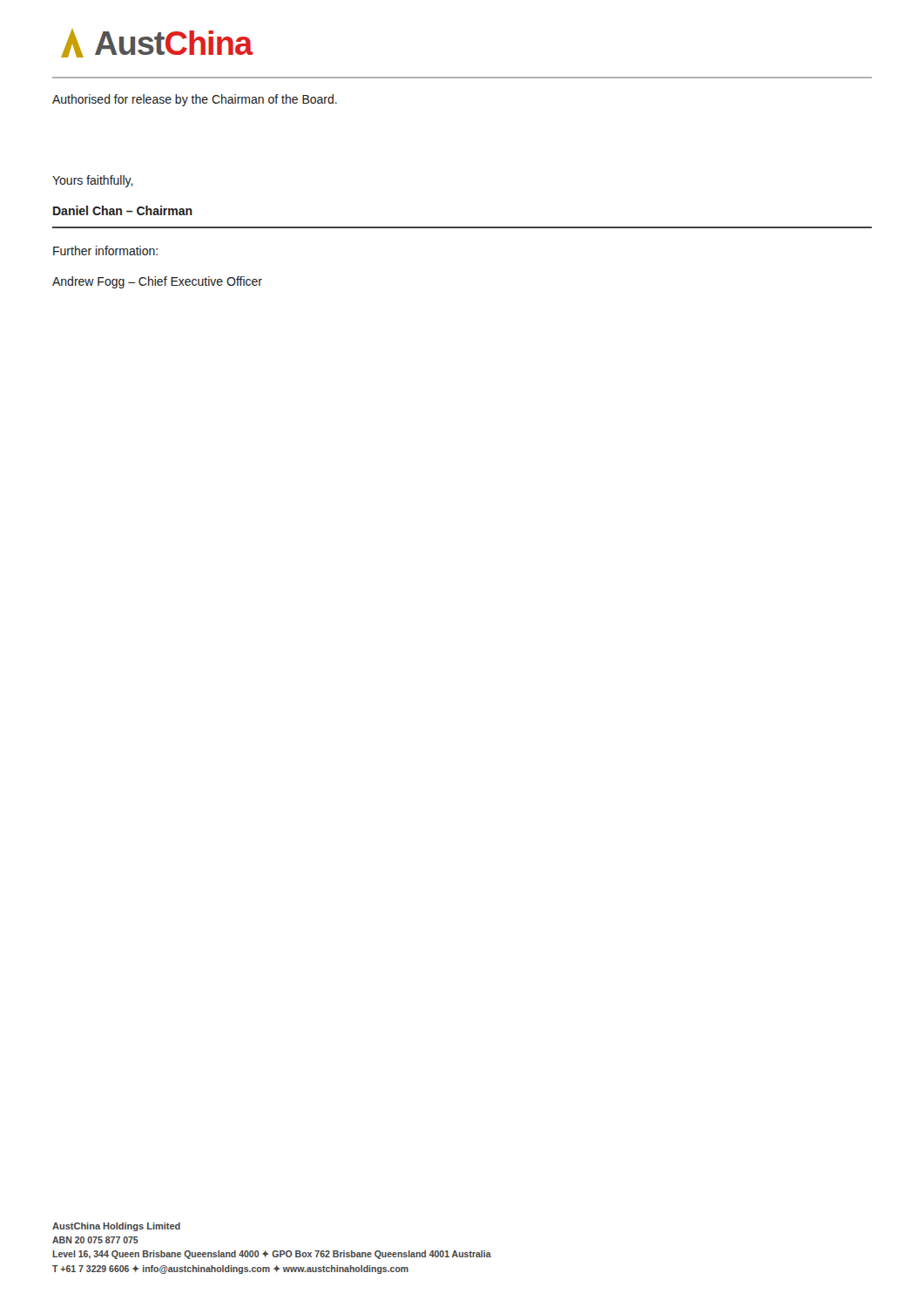Locate the text "Yours faithfully,"
This screenshot has width=924, height=1307.
93,180
